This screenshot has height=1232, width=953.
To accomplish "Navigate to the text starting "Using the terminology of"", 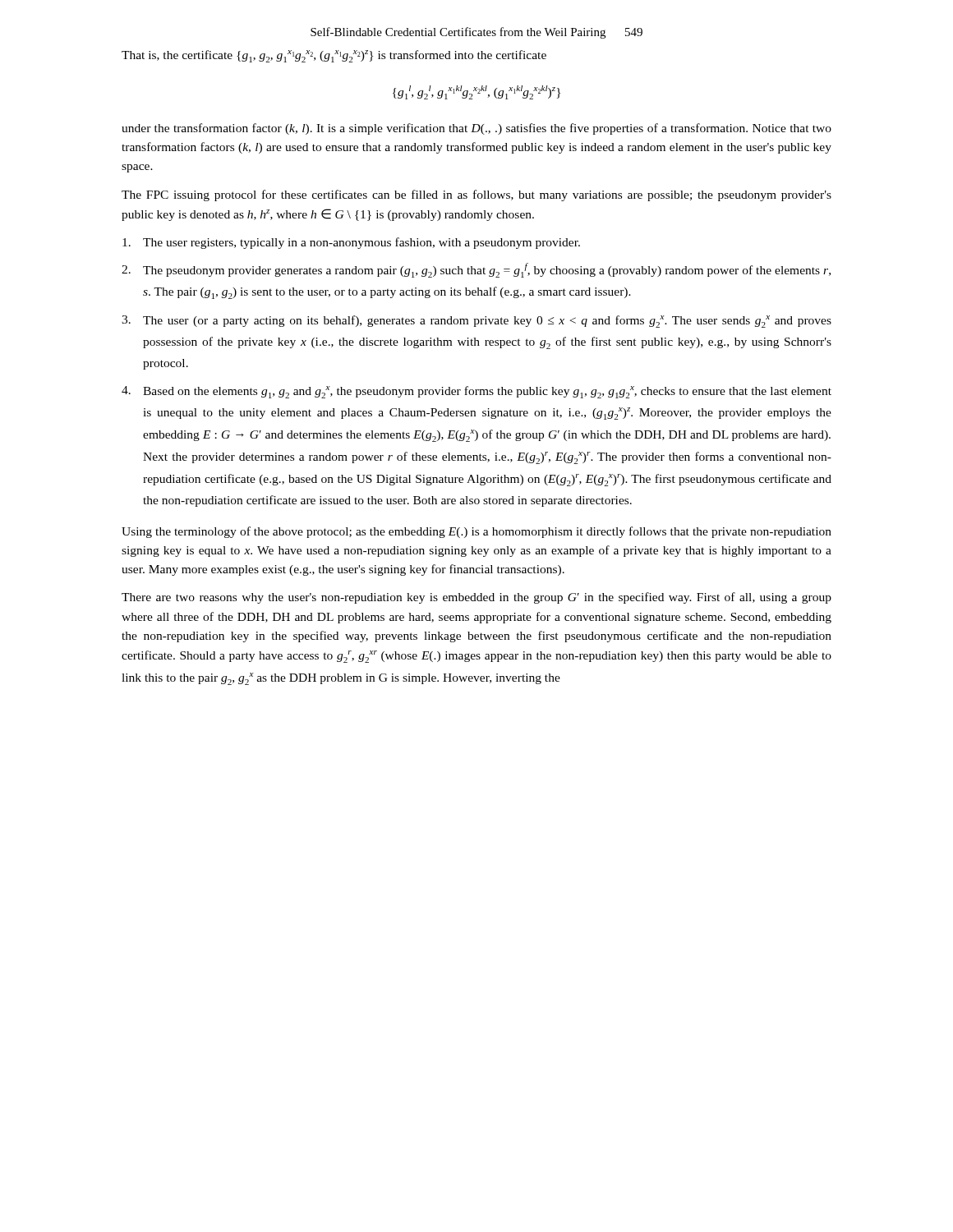I will 476,605.
